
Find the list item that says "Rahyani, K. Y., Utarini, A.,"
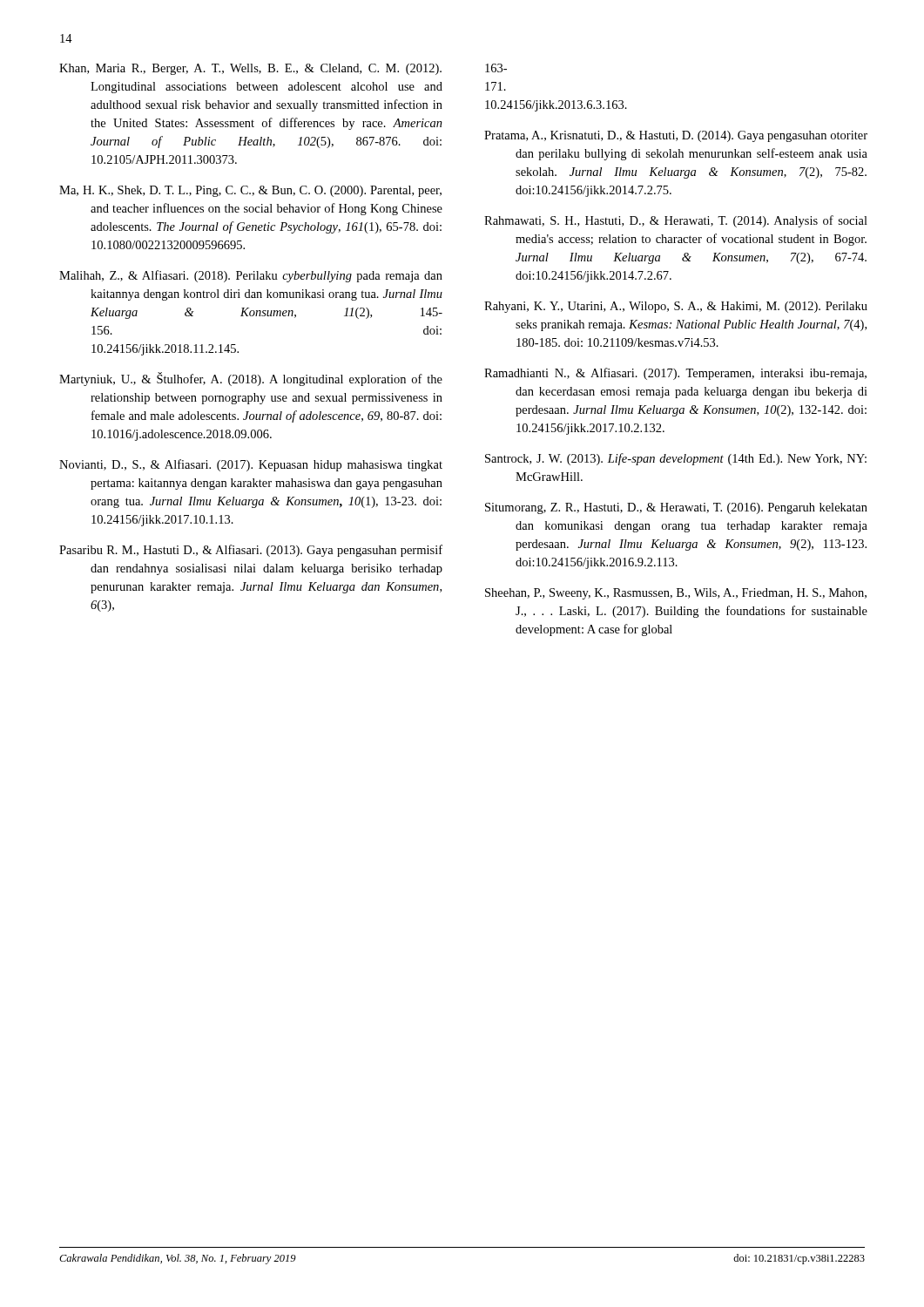tap(676, 324)
